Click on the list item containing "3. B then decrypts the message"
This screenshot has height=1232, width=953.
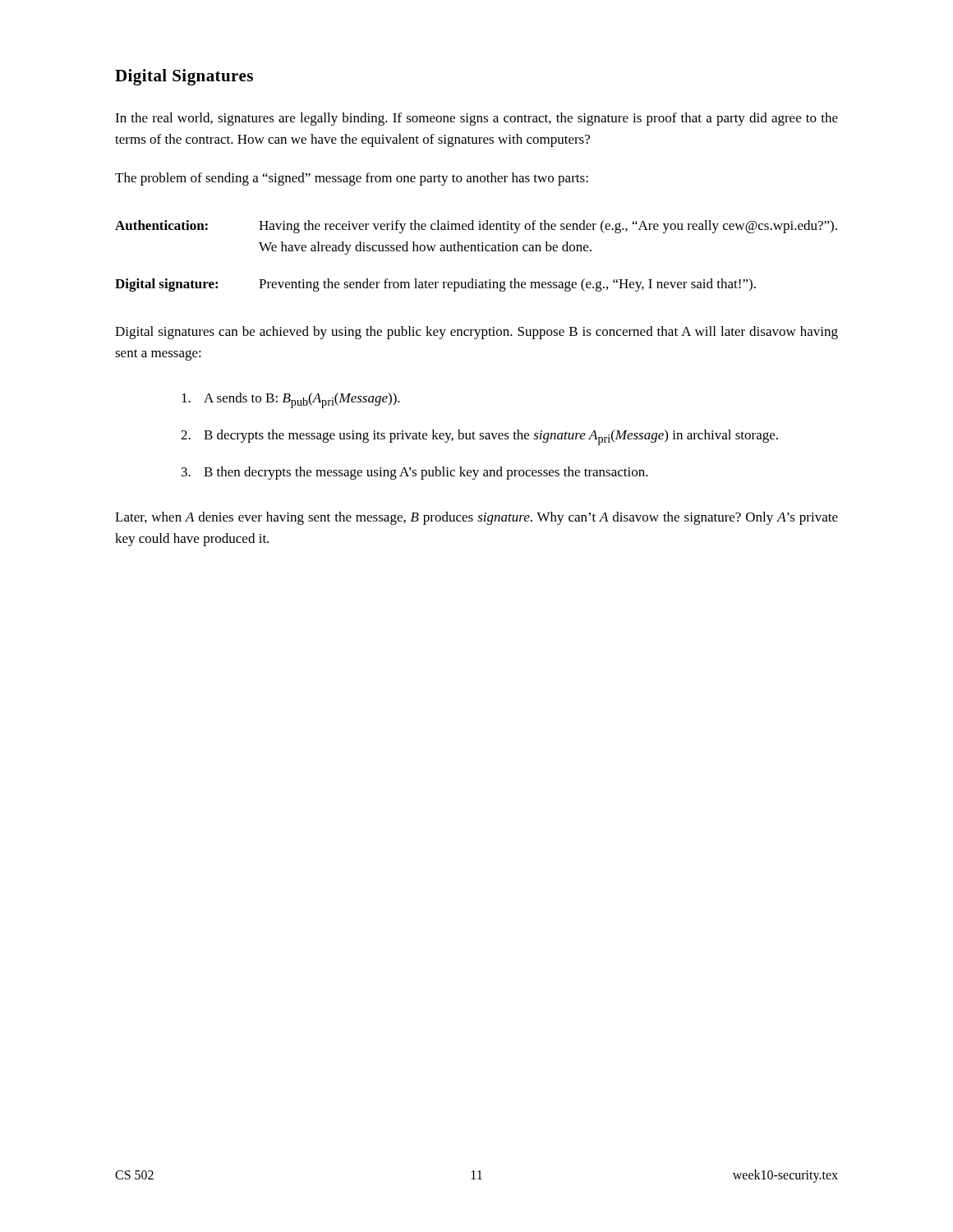coord(509,473)
